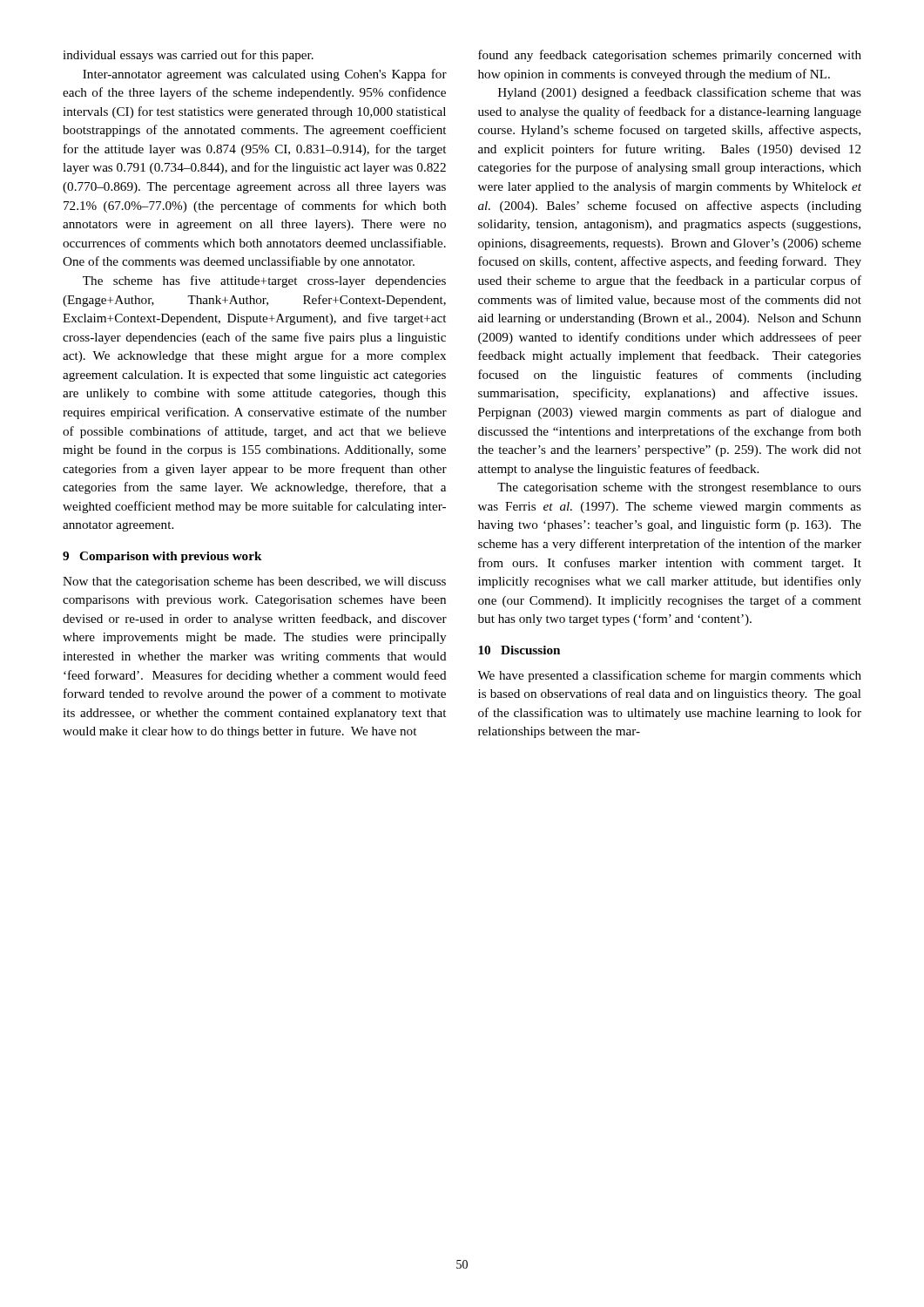This screenshot has width=924, height=1307.
Task: Where is the passage that starts "individual essays was carried out for"?
Action: 255,290
